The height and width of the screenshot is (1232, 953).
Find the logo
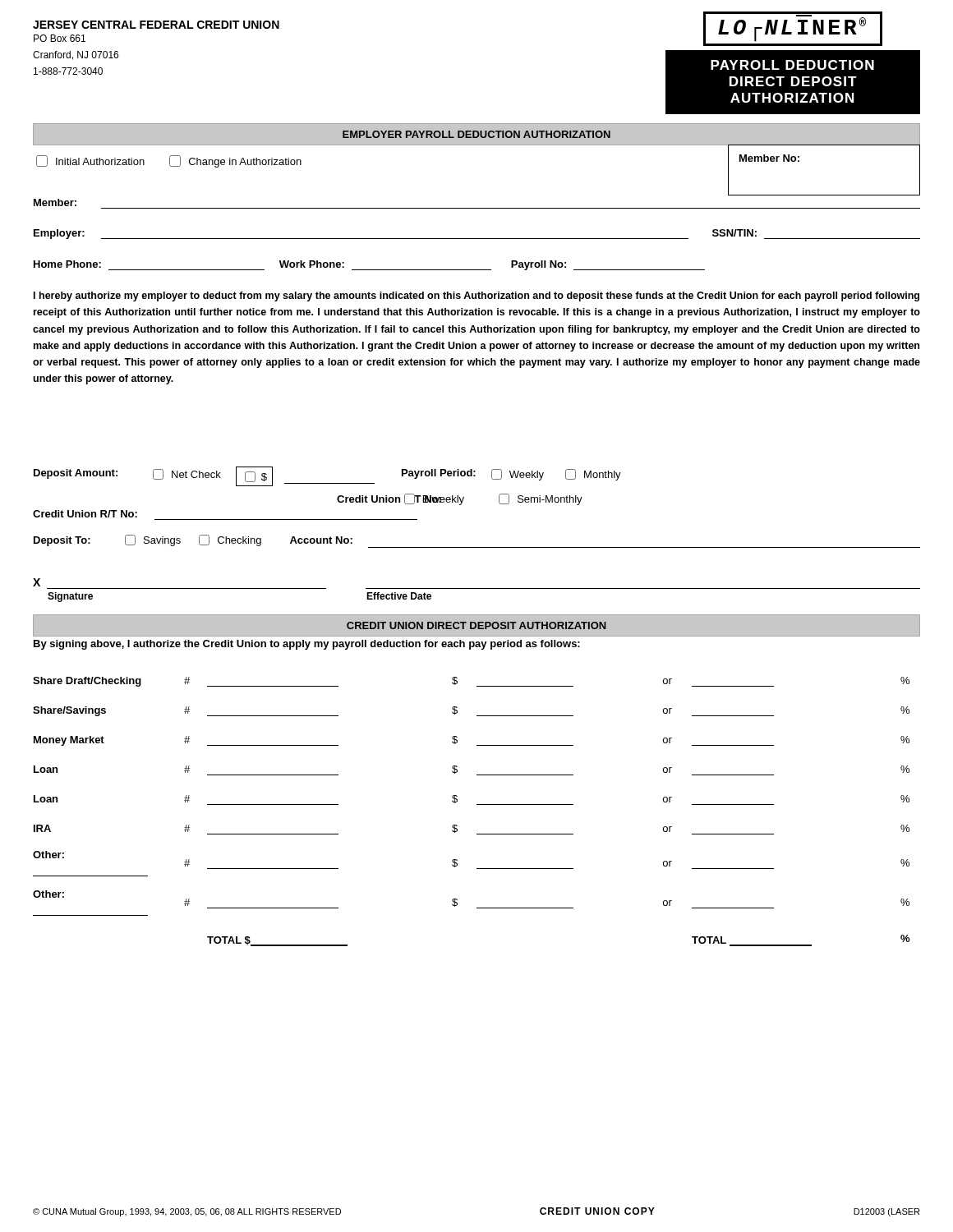coord(793,63)
